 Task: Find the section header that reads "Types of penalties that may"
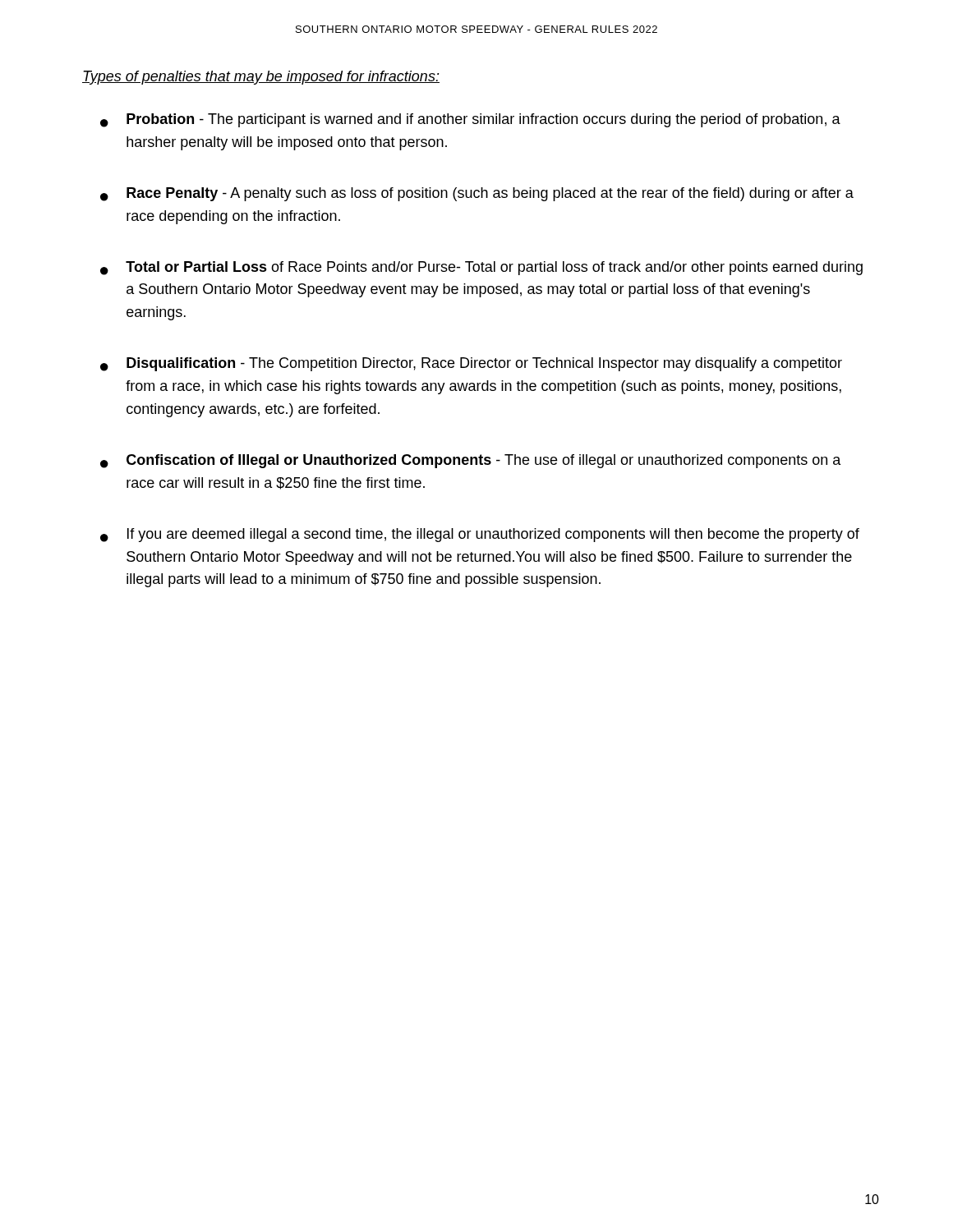261,76
